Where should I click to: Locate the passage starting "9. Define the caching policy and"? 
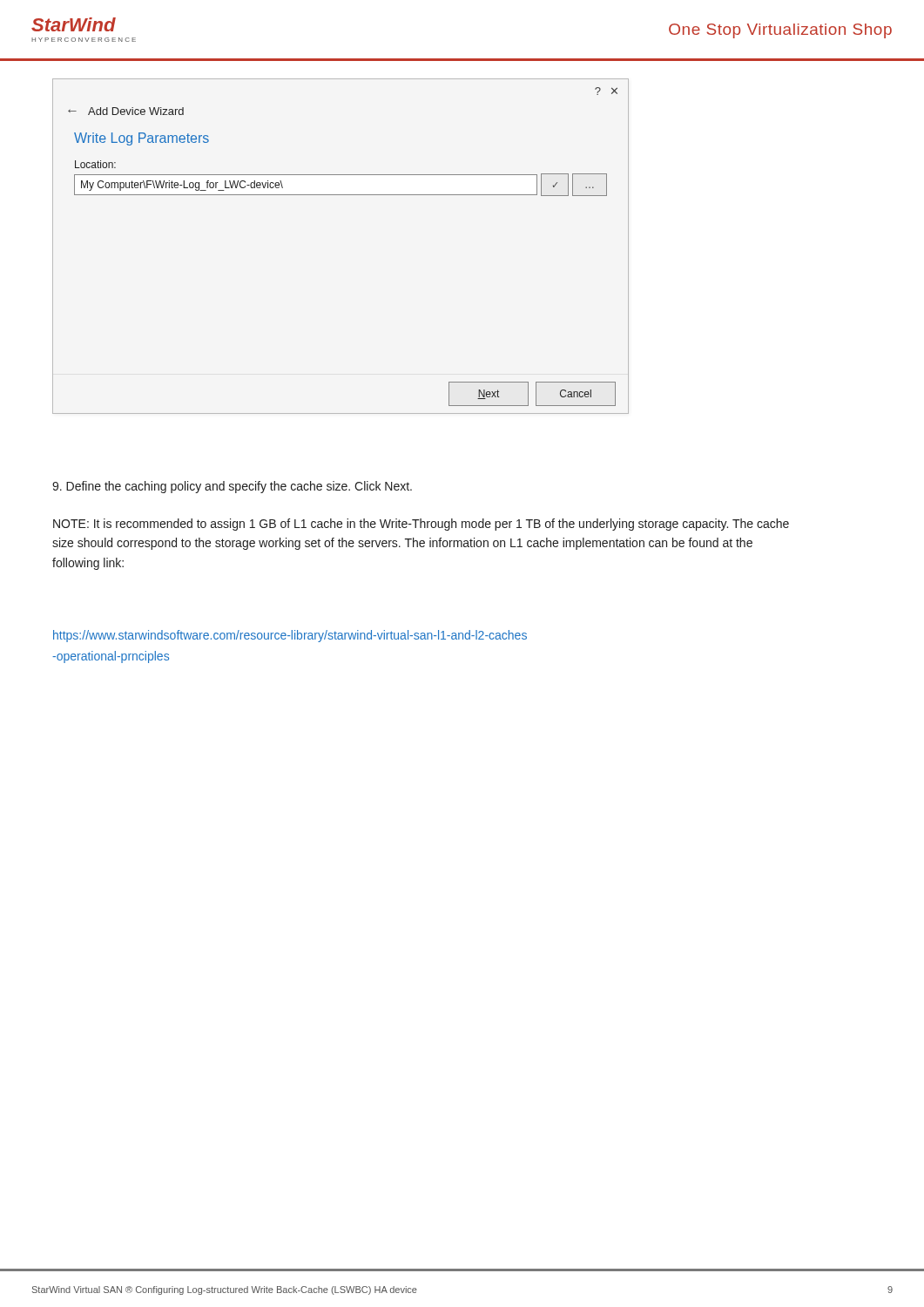click(x=232, y=487)
